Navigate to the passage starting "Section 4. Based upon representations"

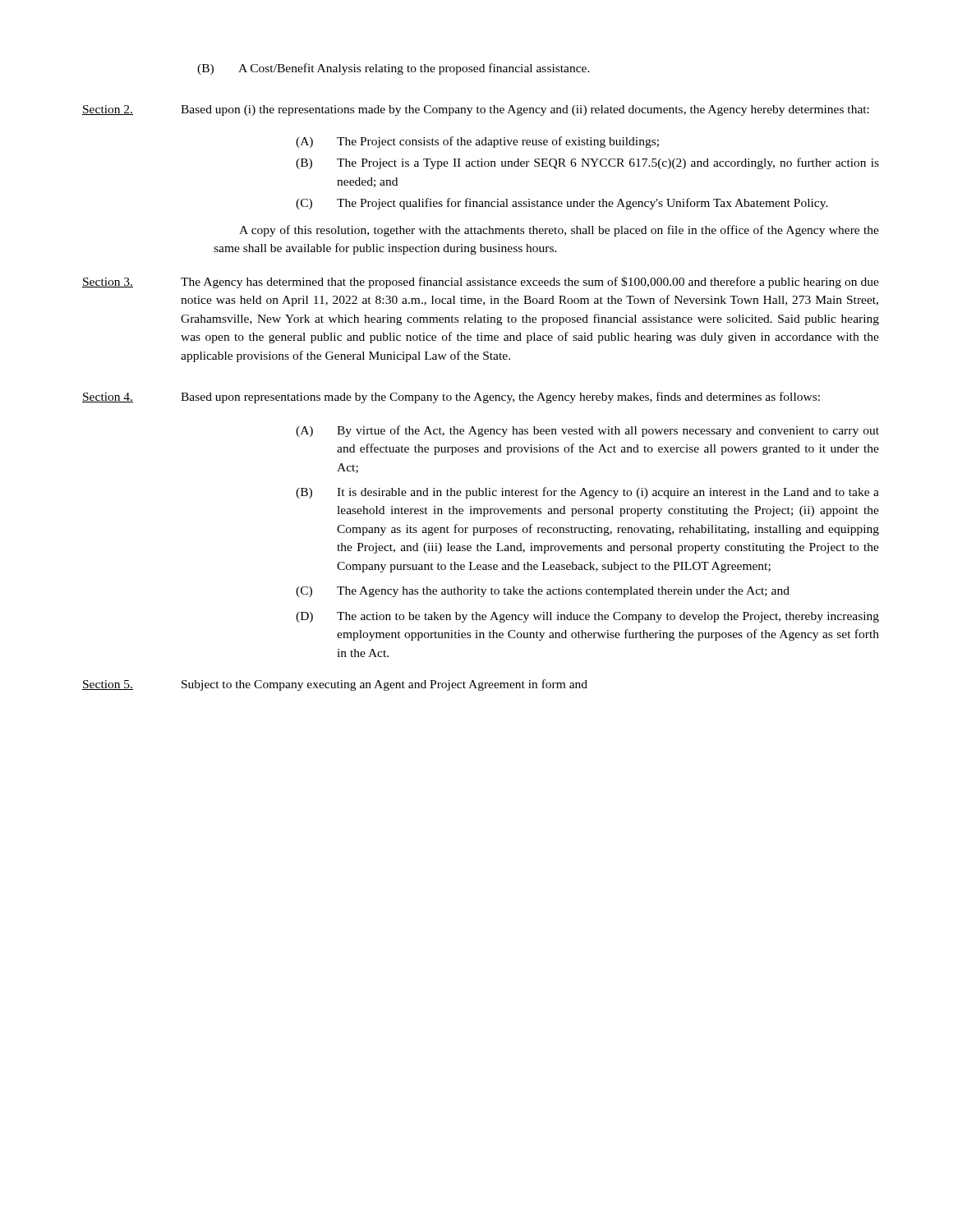(481, 401)
